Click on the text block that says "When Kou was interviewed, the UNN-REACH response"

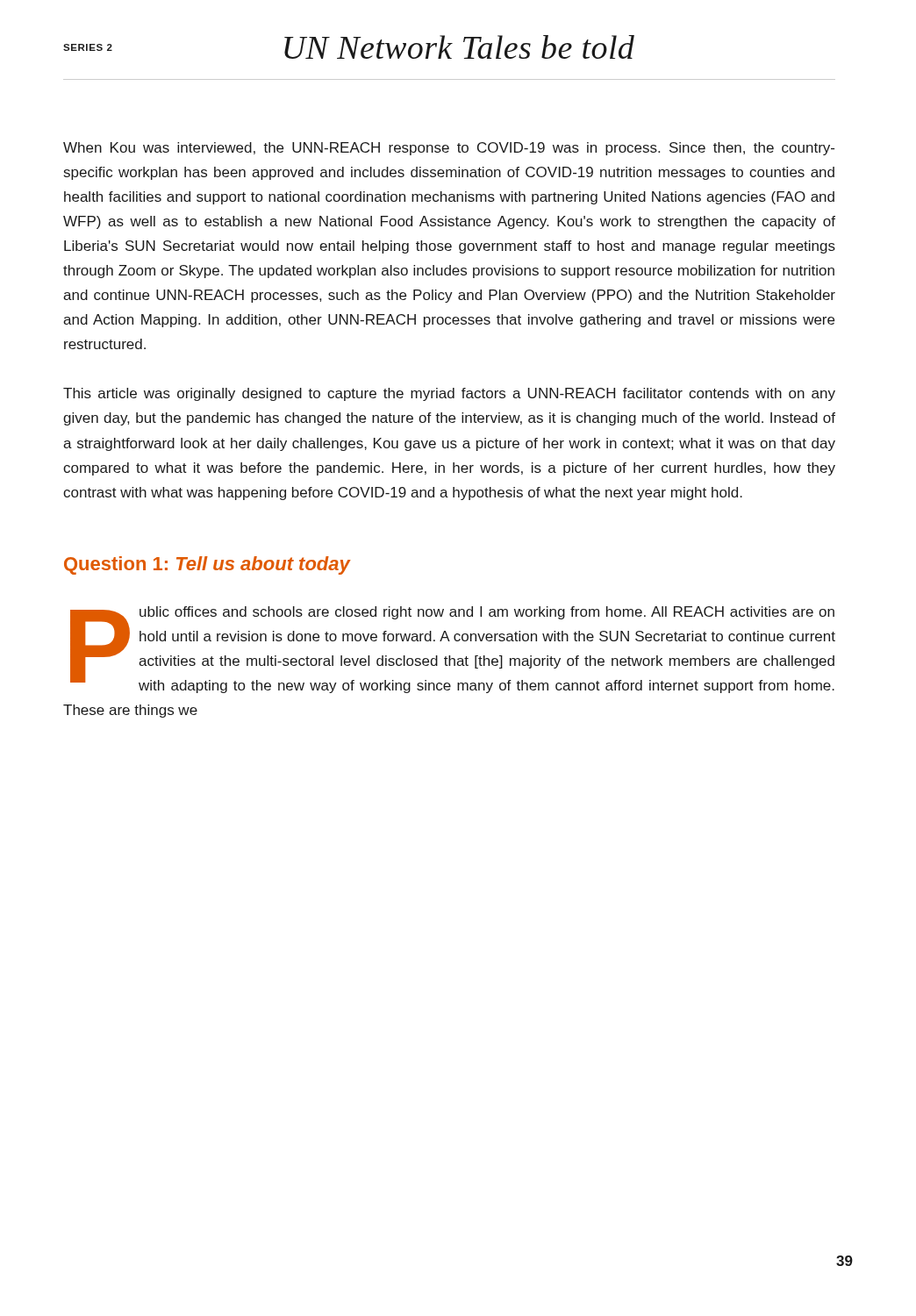pos(449,246)
